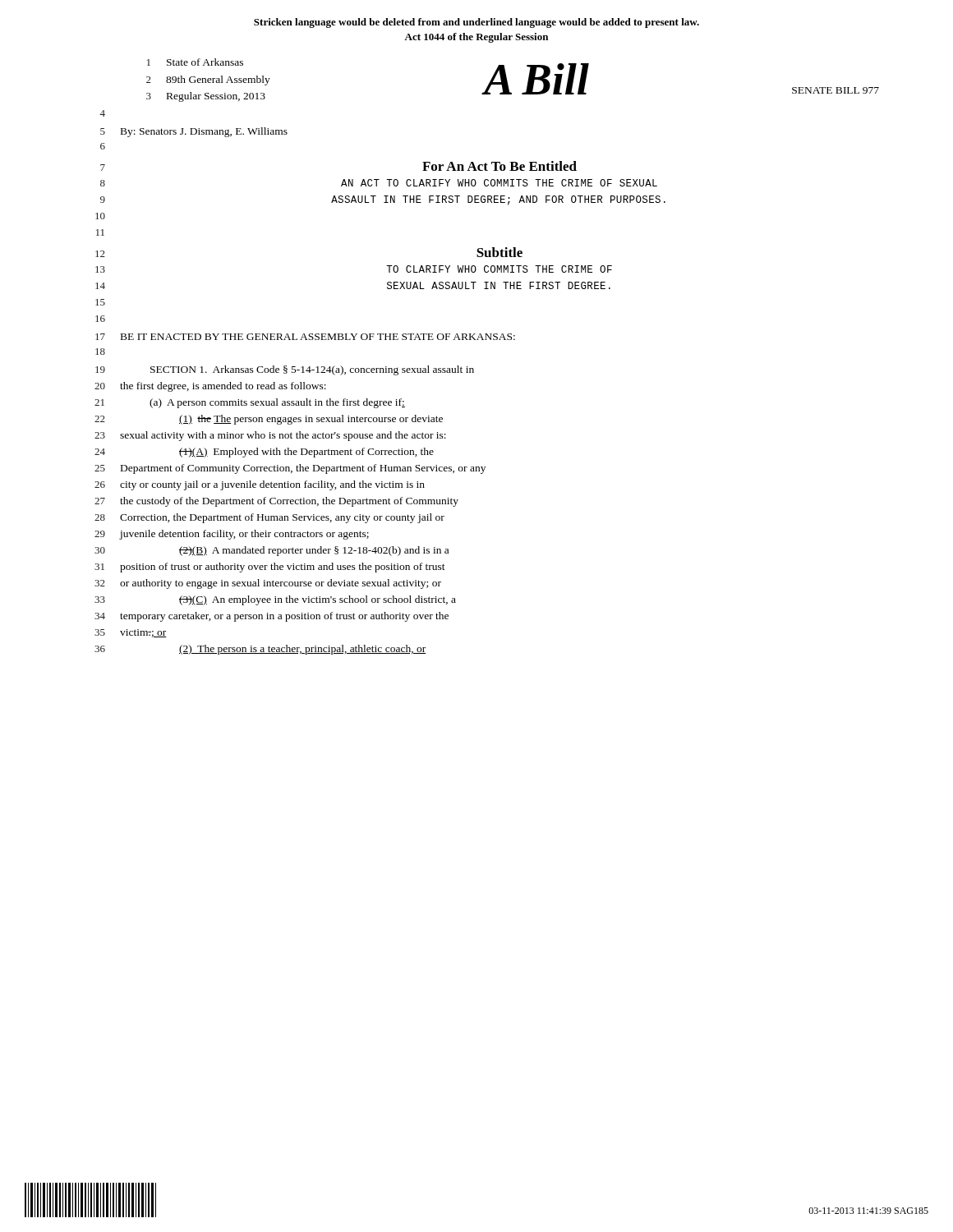
Task: Click the passage that begins "33 (3)(C) An employee in the victim's school"
Action: pos(275,600)
